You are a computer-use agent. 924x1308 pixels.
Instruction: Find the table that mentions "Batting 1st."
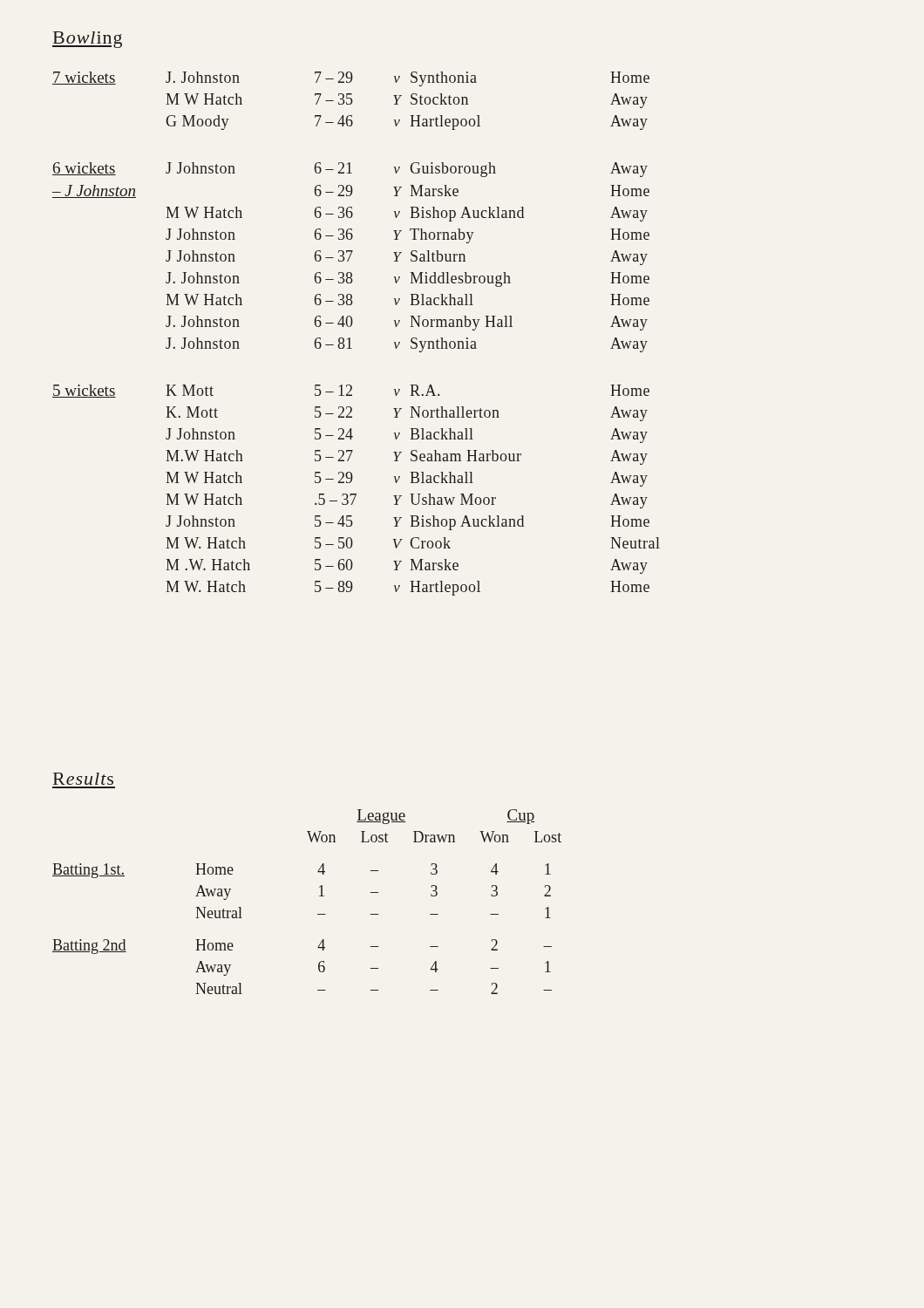pos(445,902)
